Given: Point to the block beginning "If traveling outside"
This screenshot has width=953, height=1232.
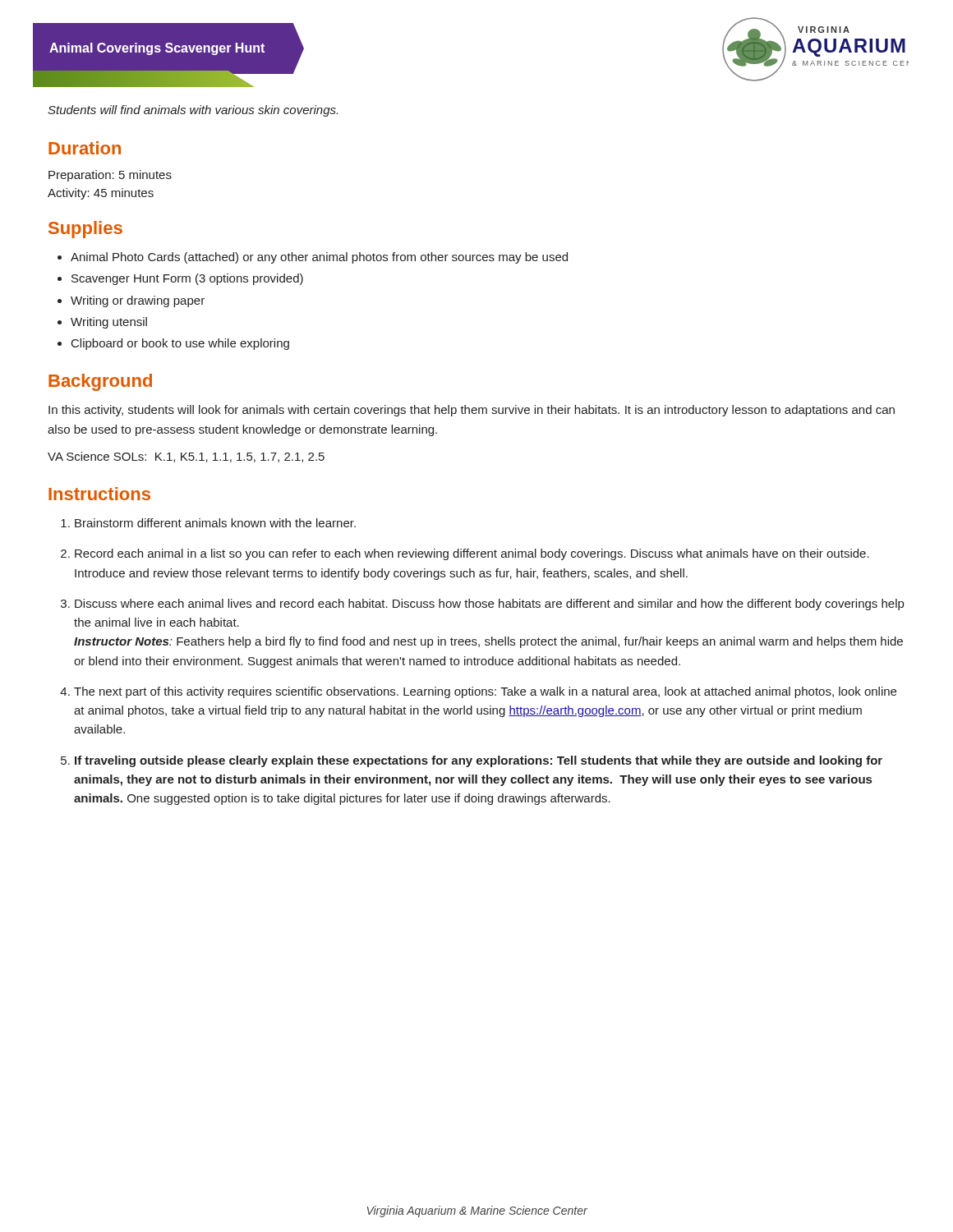Looking at the screenshot, I should coord(478,779).
